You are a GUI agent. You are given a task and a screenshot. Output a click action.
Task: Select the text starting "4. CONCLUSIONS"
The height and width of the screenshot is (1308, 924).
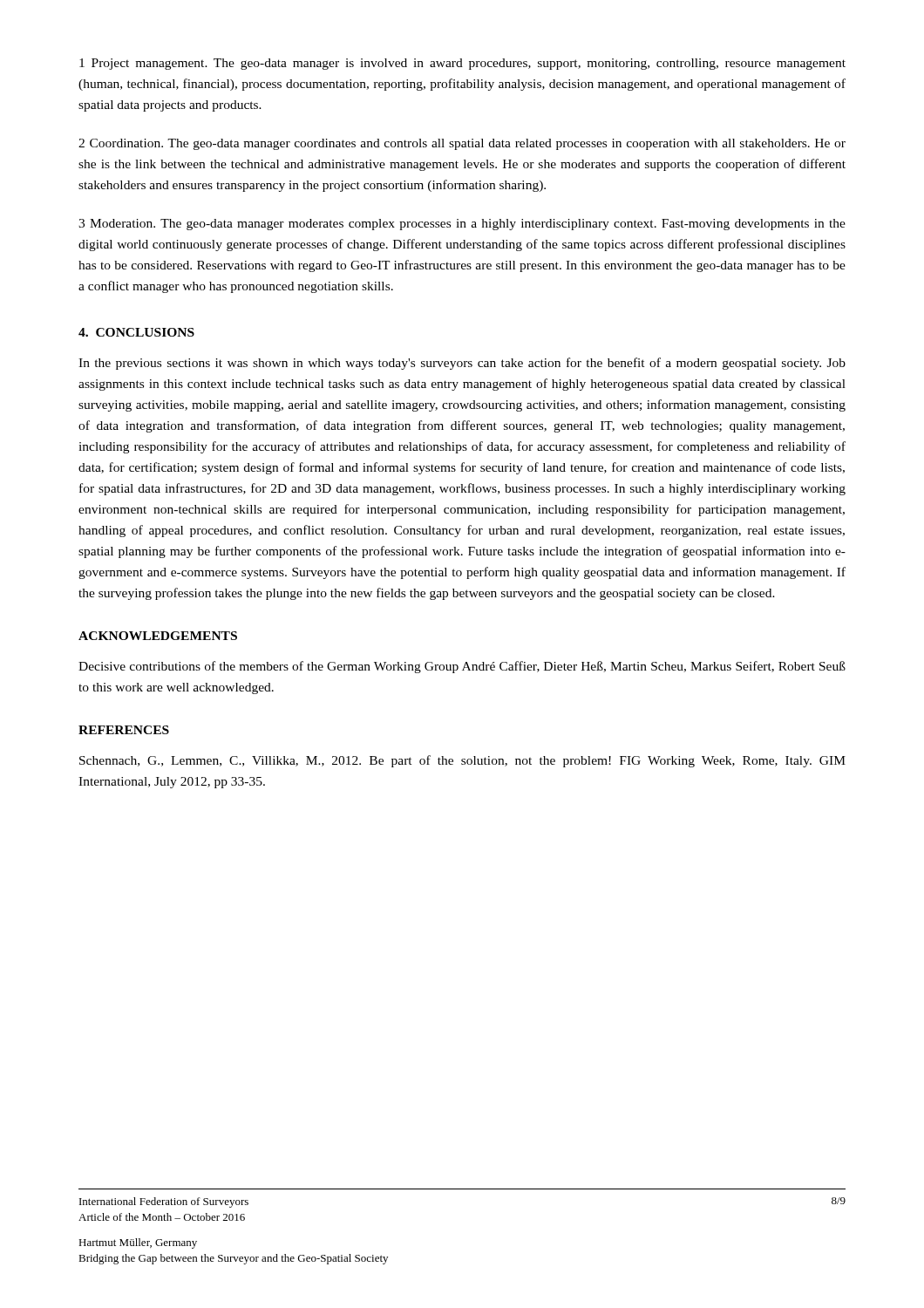136,332
